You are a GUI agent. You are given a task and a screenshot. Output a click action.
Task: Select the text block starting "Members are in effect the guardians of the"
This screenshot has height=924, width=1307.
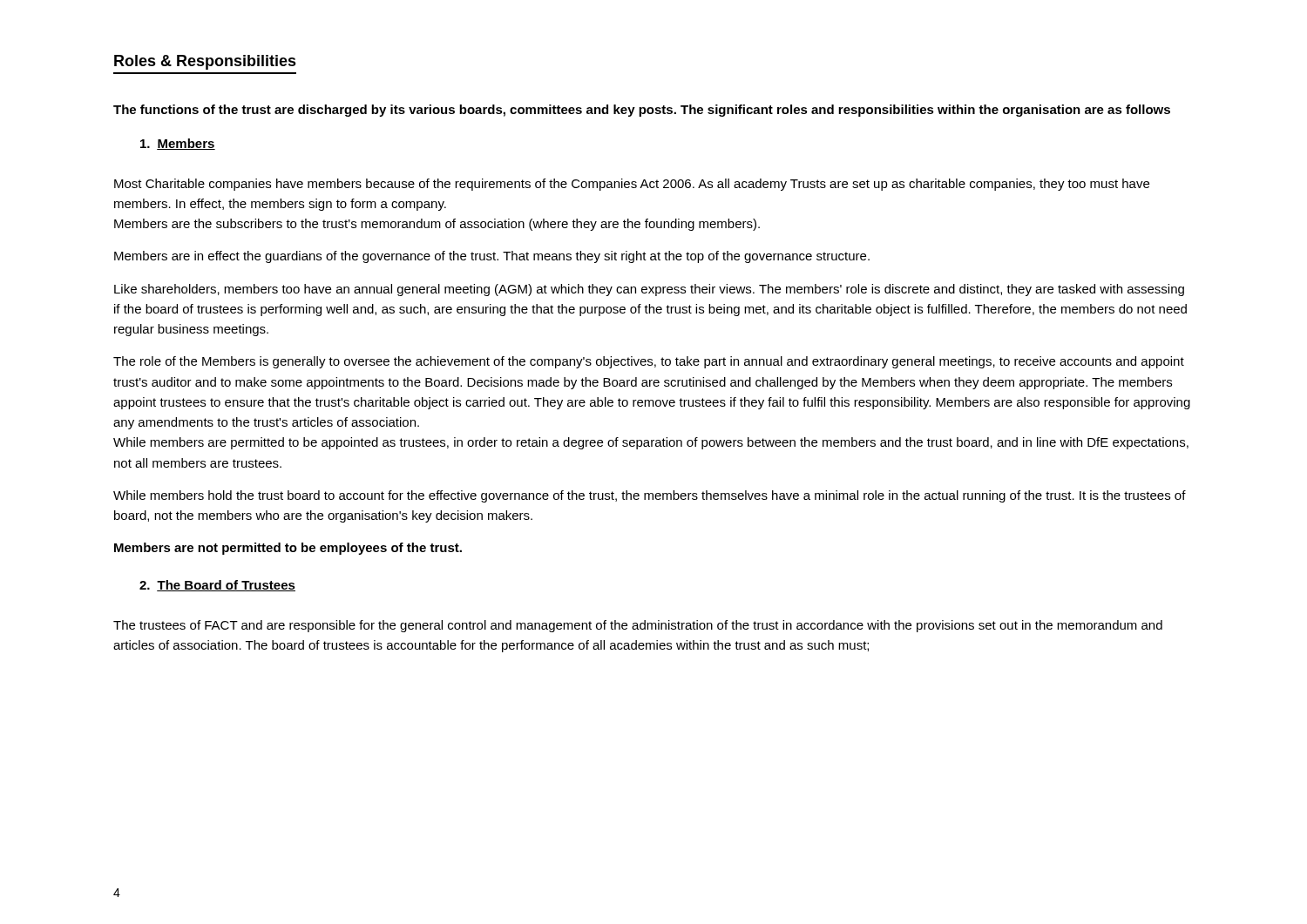(x=654, y=256)
